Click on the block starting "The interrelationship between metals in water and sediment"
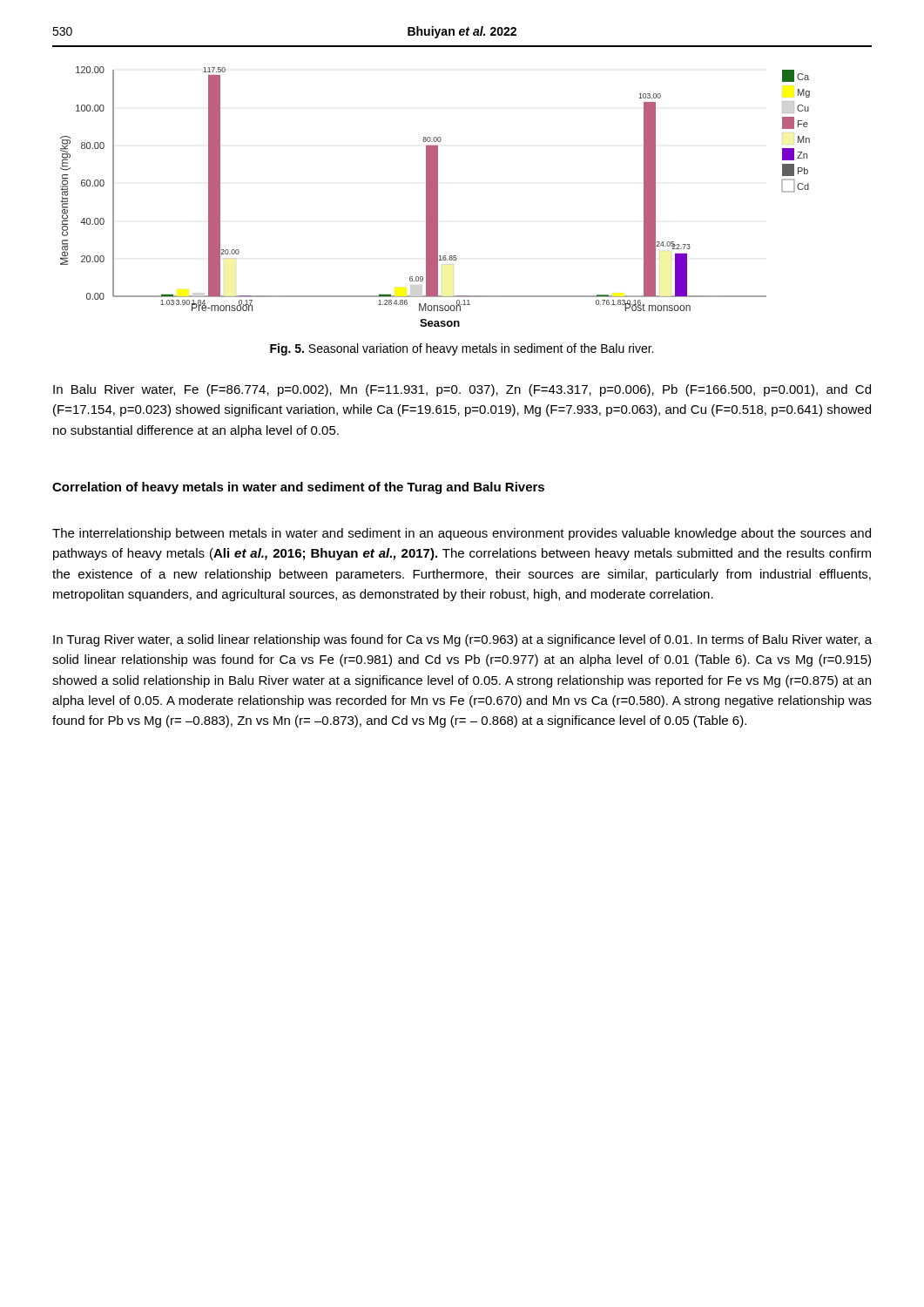The image size is (924, 1307). coord(462,563)
